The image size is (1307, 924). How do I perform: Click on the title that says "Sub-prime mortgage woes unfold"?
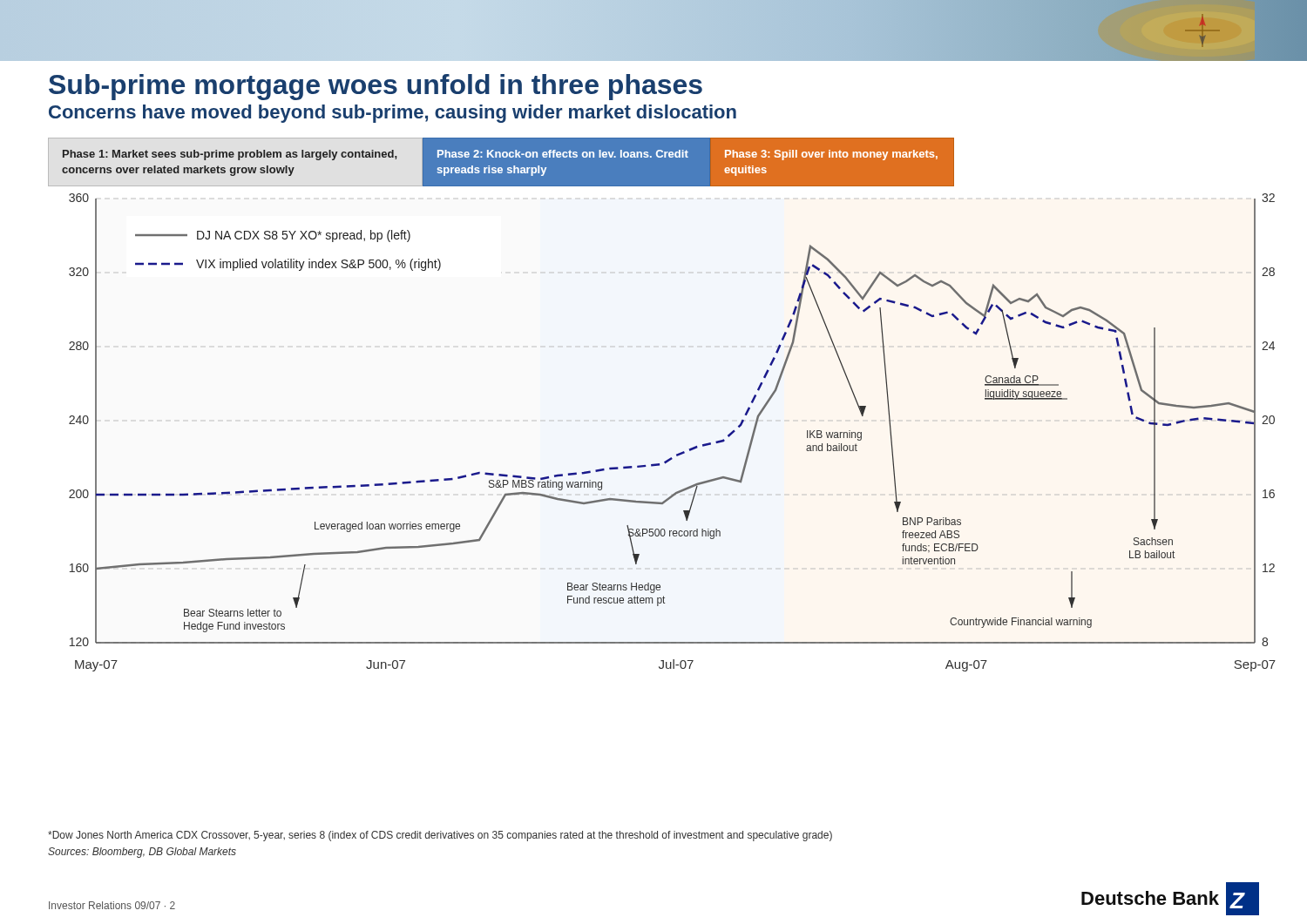coord(636,85)
